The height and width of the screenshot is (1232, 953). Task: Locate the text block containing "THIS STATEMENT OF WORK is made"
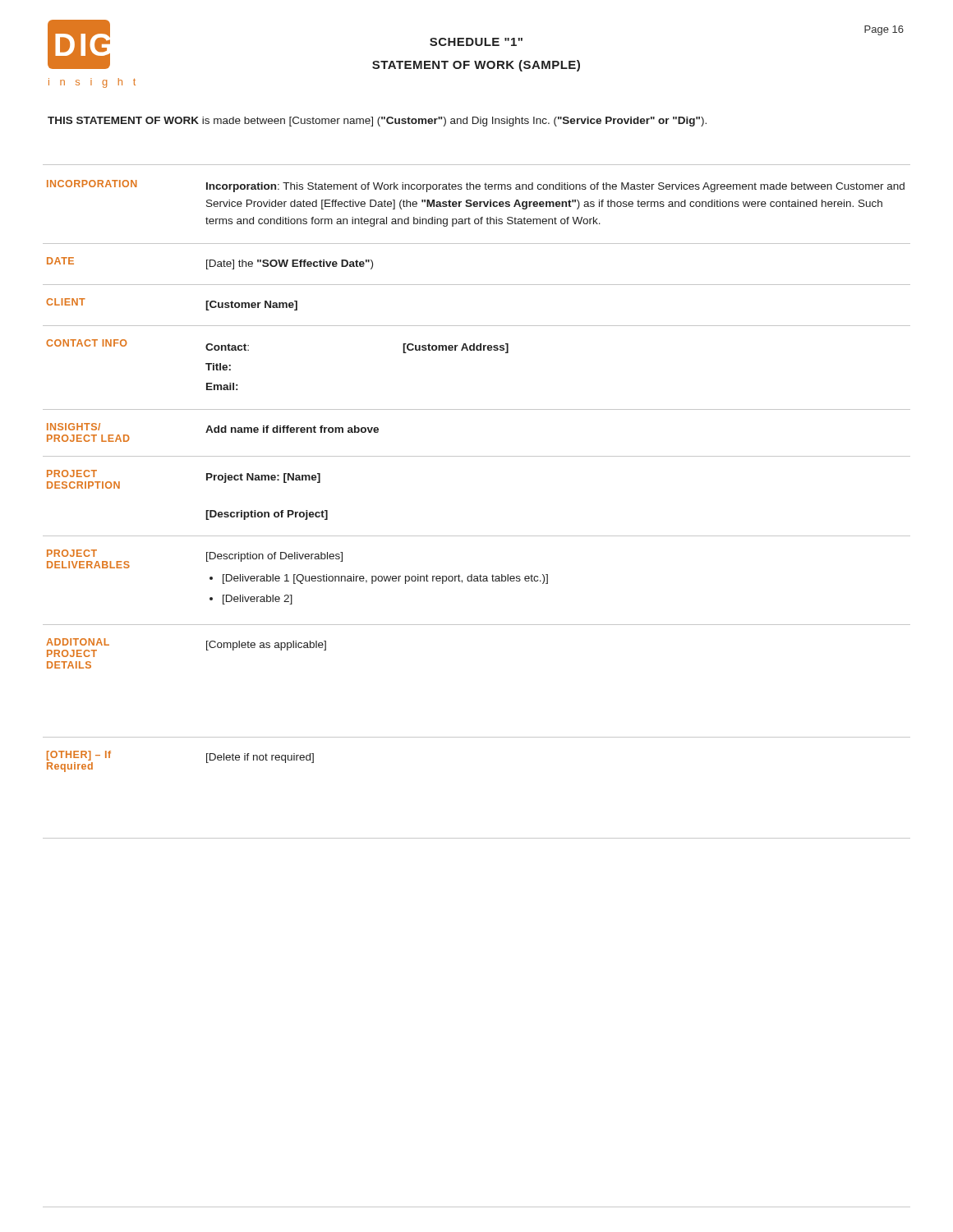(378, 120)
